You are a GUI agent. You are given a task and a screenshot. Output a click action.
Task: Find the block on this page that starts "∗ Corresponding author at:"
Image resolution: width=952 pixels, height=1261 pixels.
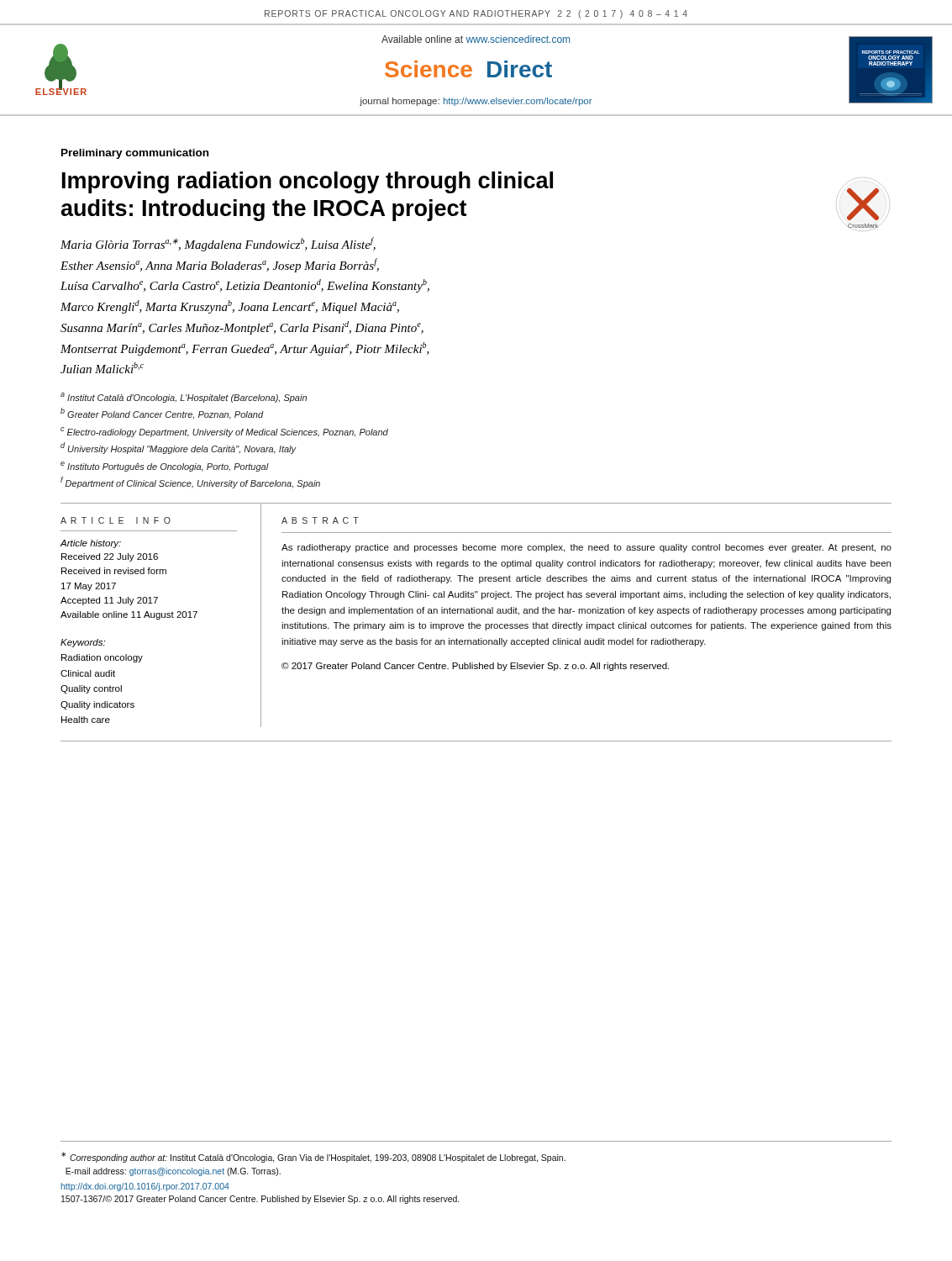[313, 1163]
